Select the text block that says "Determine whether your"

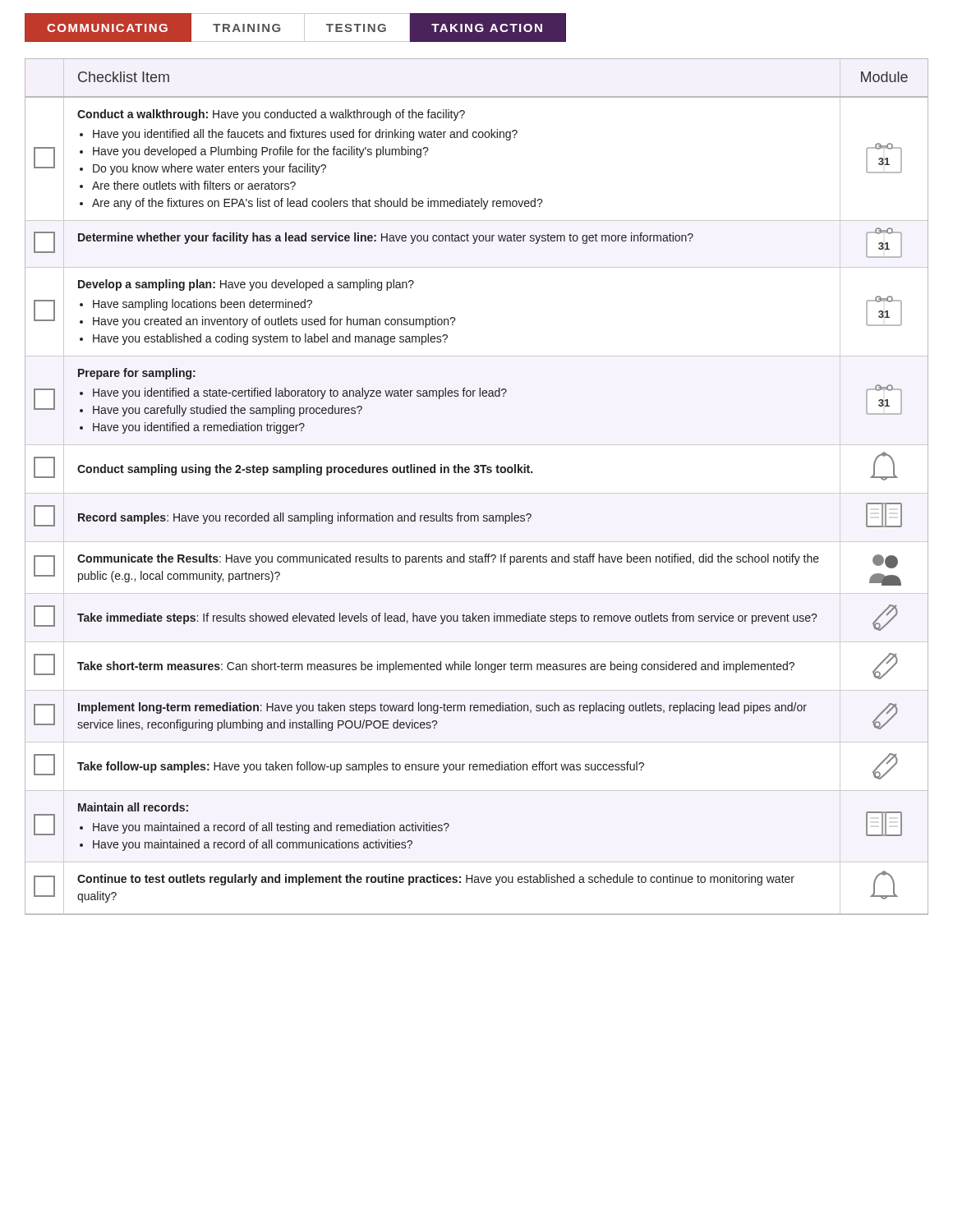[x=385, y=237]
